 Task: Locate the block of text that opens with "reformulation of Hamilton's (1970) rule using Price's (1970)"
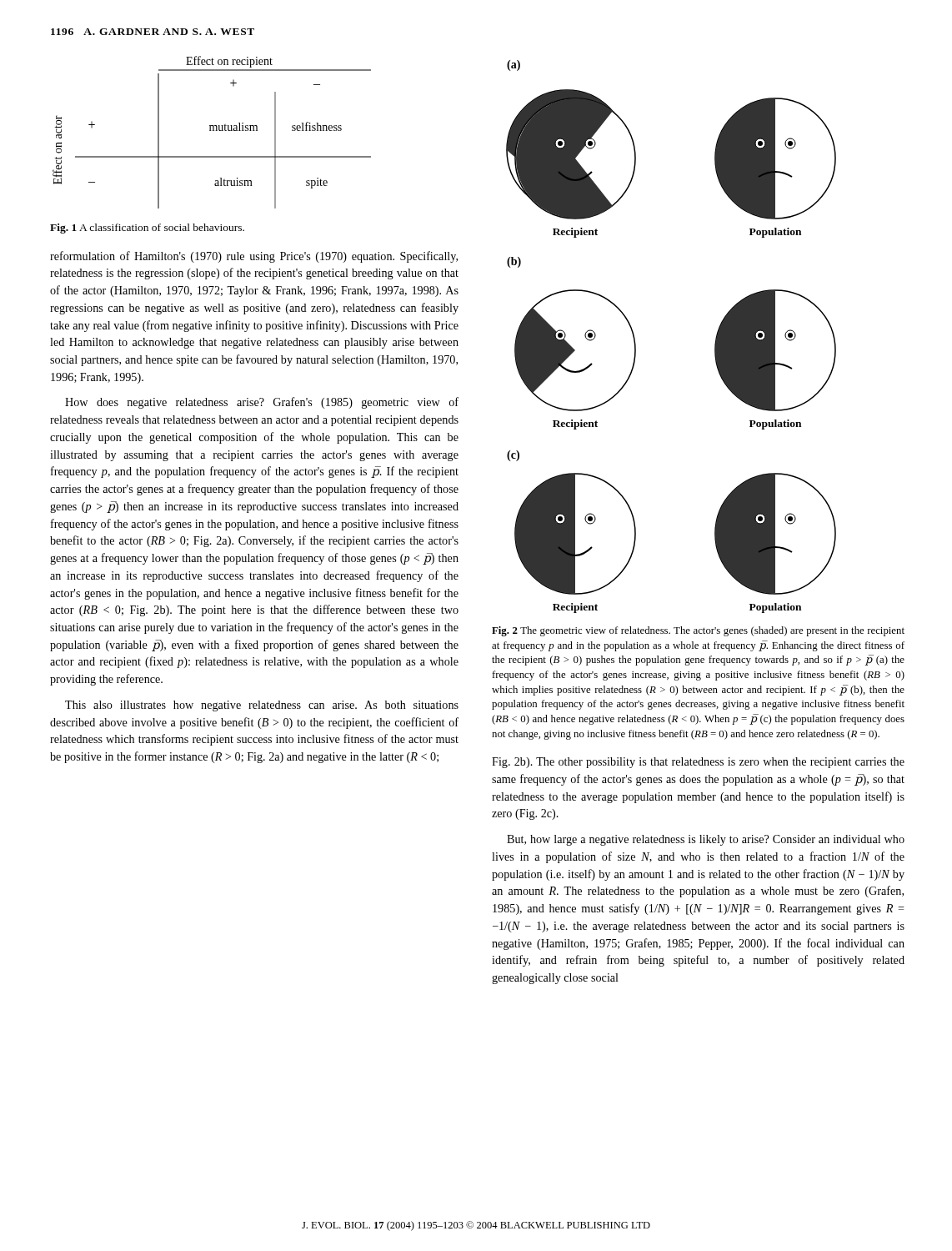coord(254,316)
